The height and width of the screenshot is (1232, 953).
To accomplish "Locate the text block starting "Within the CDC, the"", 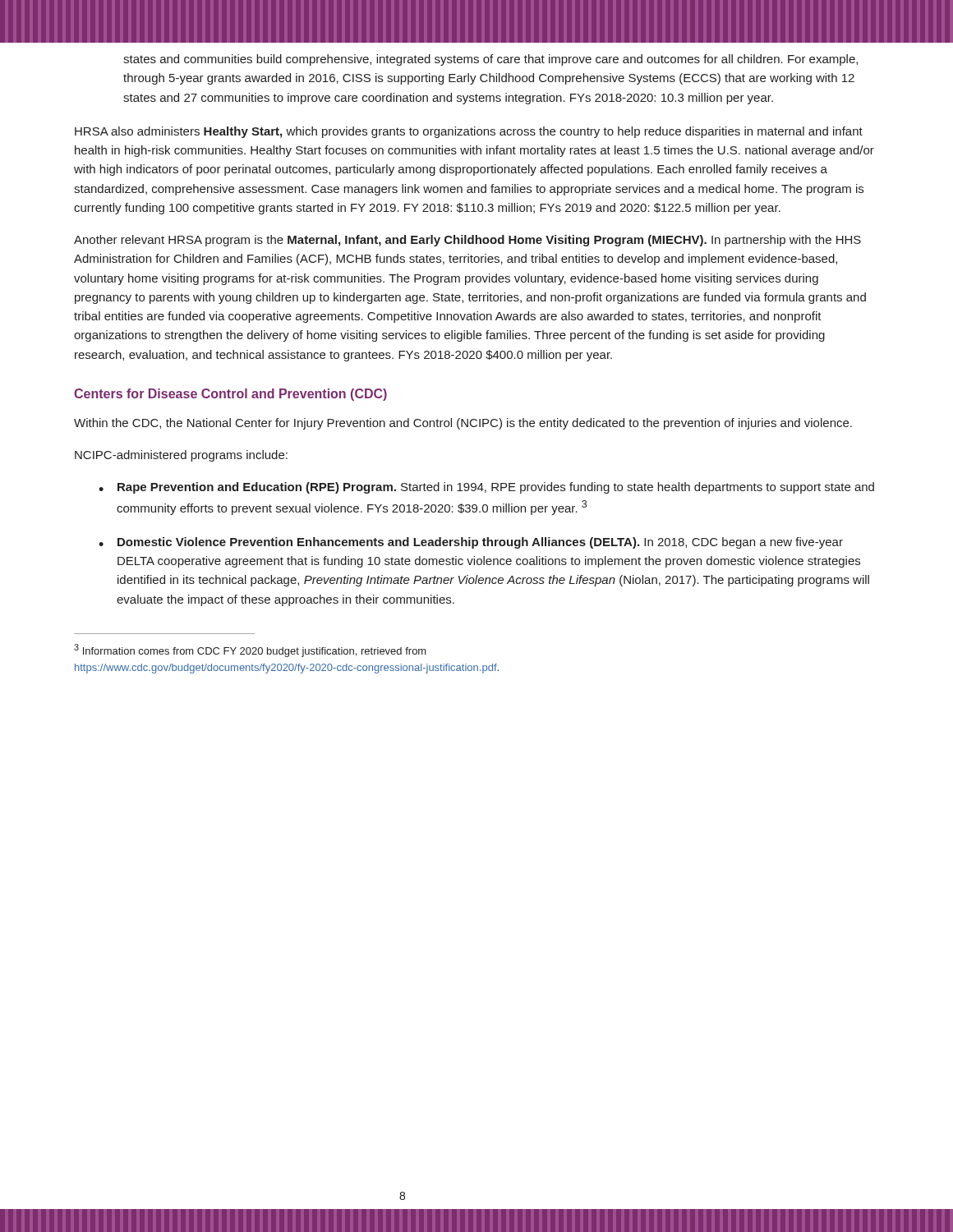I will coord(463,422).
